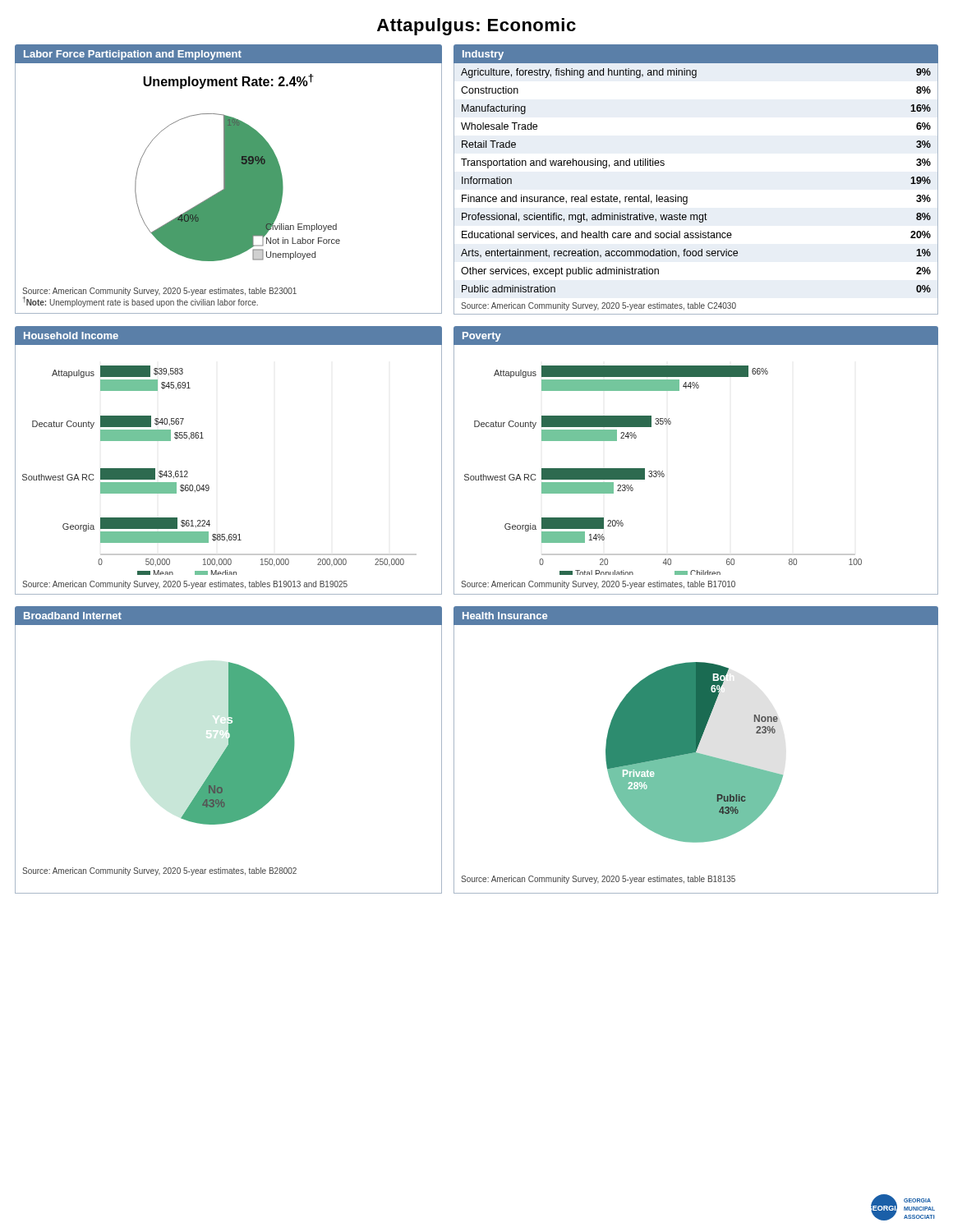Viewport: 953px width, 1232px height.
Task: Find the block starting "Health Insurance"
Action: [505, 616]
